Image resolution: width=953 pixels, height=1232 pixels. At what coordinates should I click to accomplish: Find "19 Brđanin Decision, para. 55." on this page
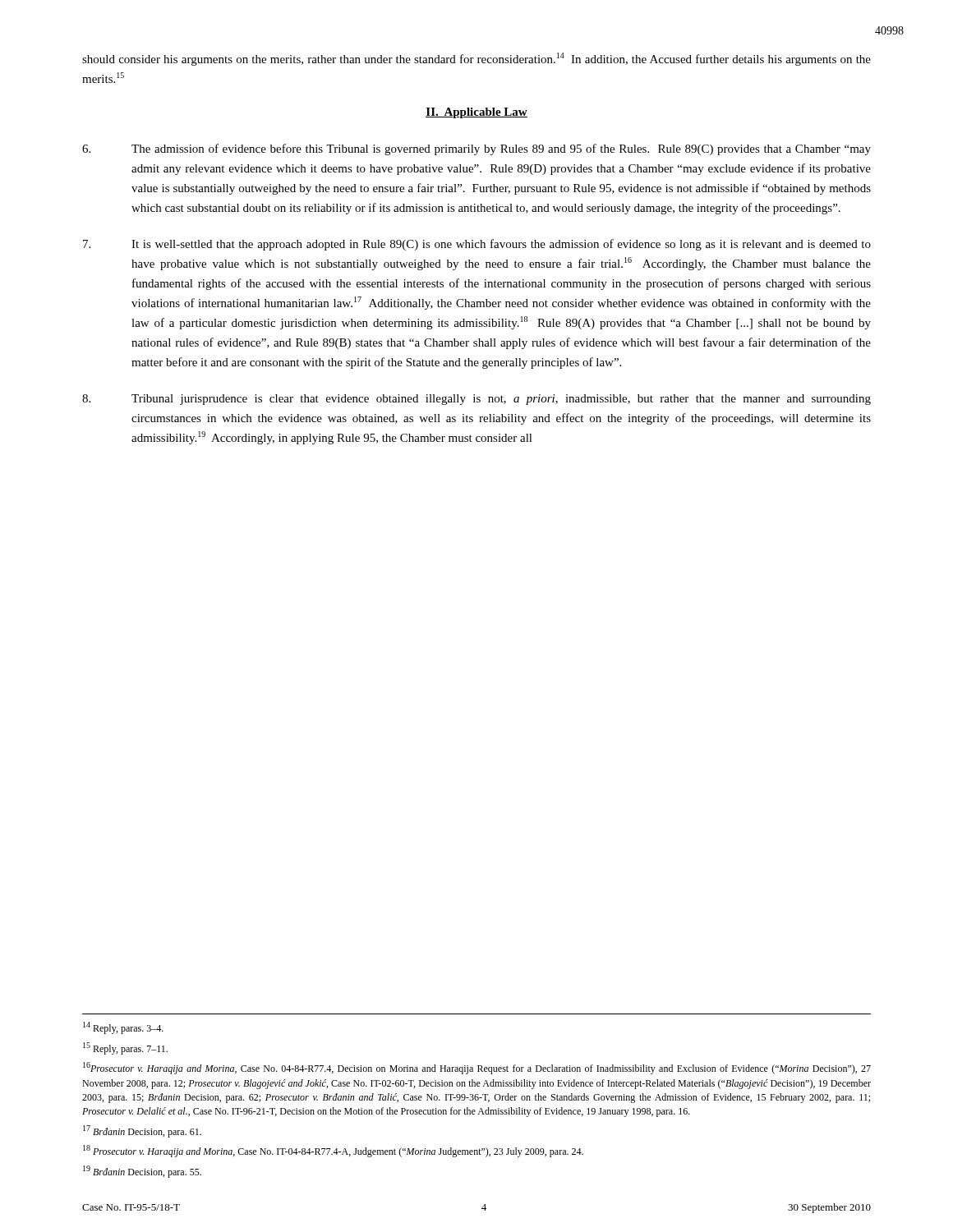[142, 1170]
